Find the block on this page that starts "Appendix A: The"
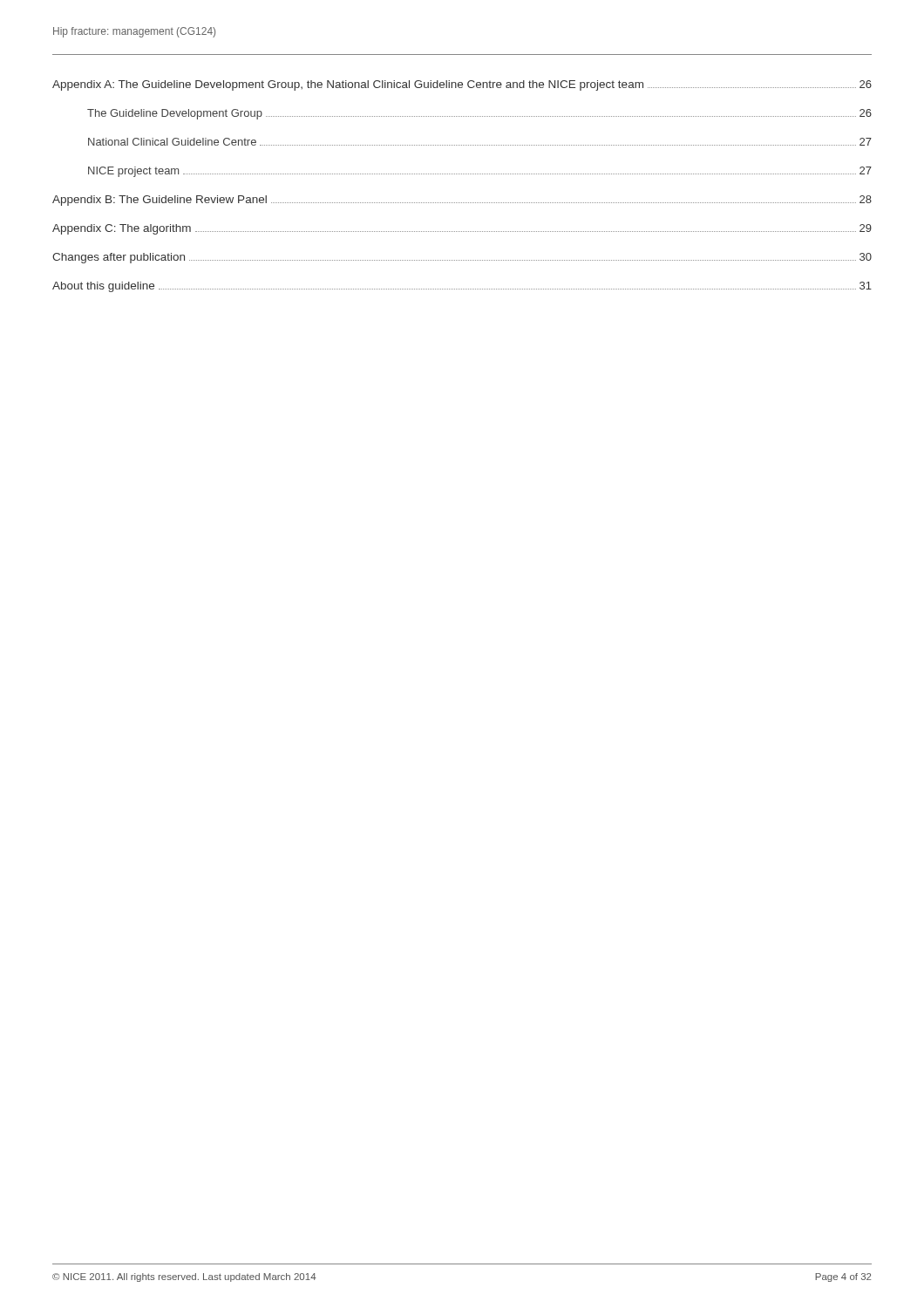 462,84
